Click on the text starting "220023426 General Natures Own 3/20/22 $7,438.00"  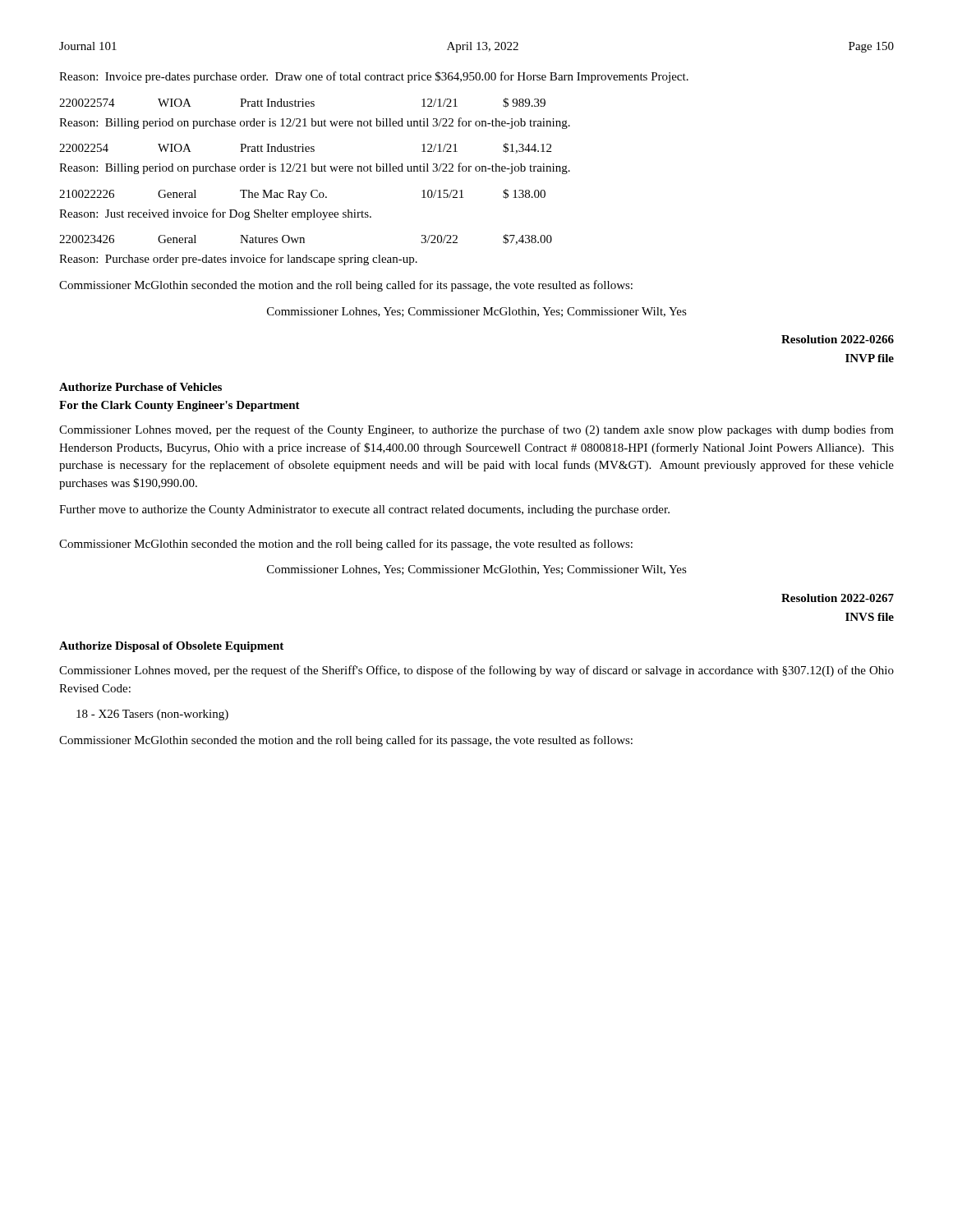[x=306, y=239]
